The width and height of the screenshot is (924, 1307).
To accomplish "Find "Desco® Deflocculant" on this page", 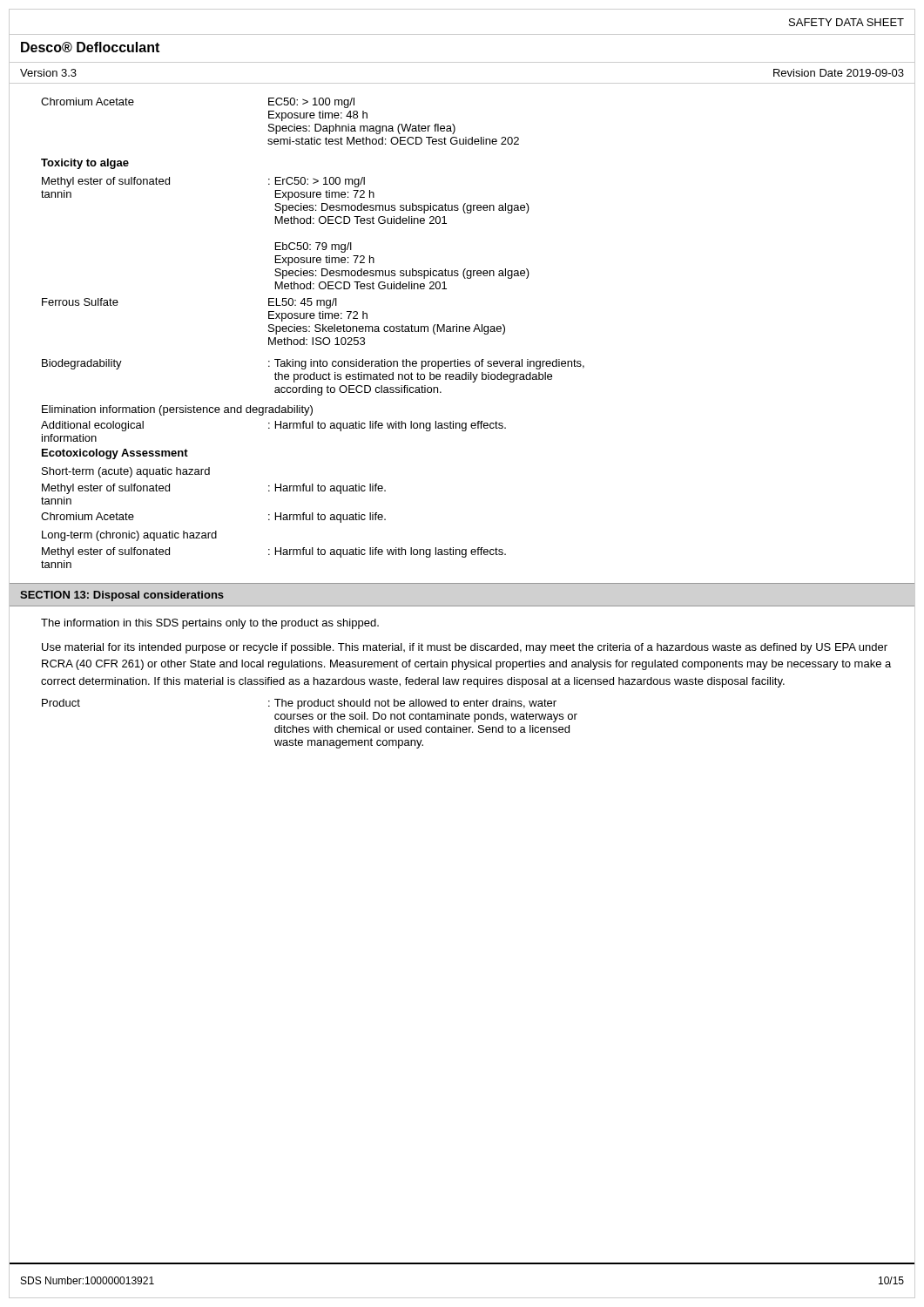I will [90, 48].
